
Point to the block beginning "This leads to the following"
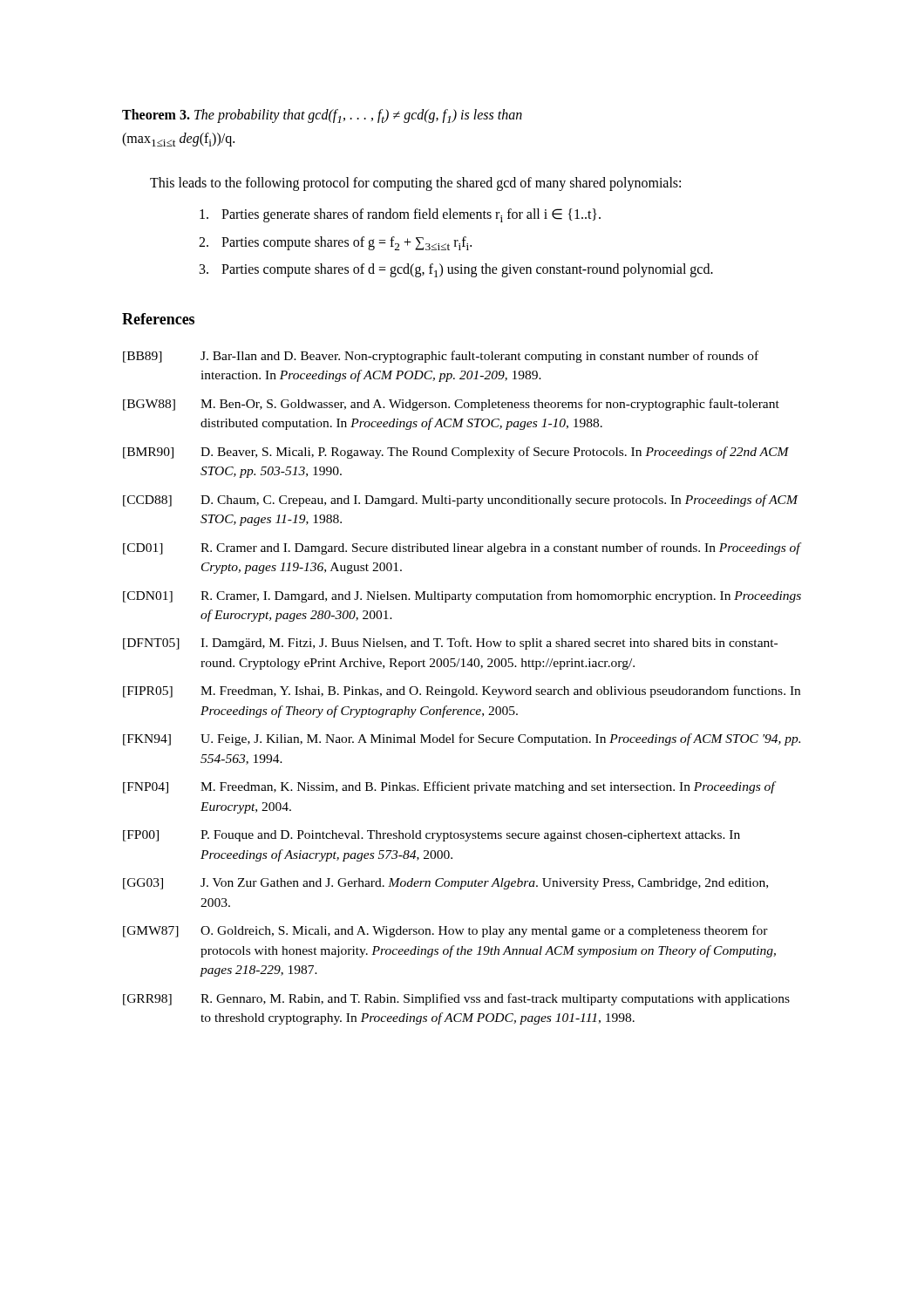tap(416, 183)
